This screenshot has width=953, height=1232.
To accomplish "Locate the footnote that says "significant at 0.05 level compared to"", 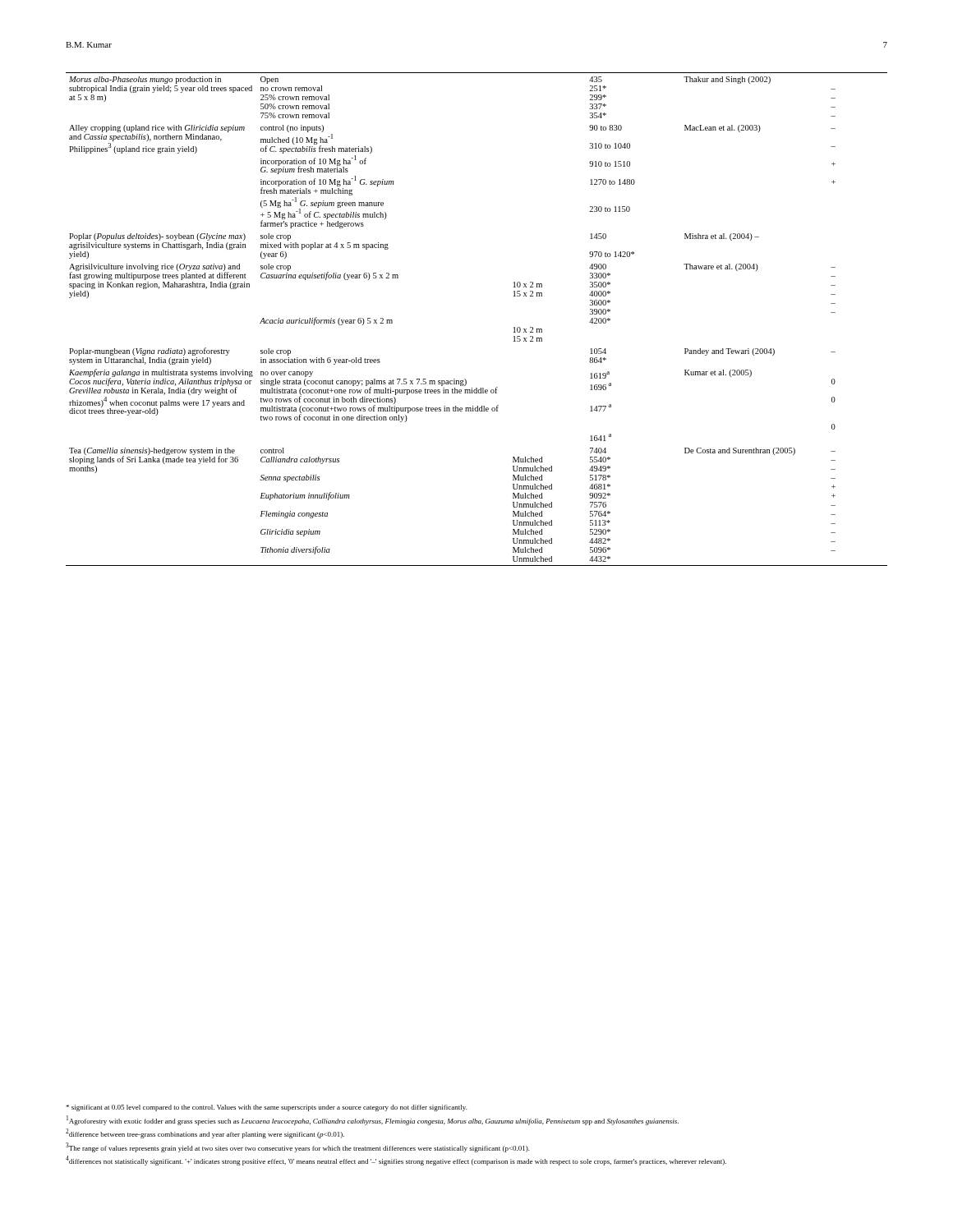I will pos(476,1135).
